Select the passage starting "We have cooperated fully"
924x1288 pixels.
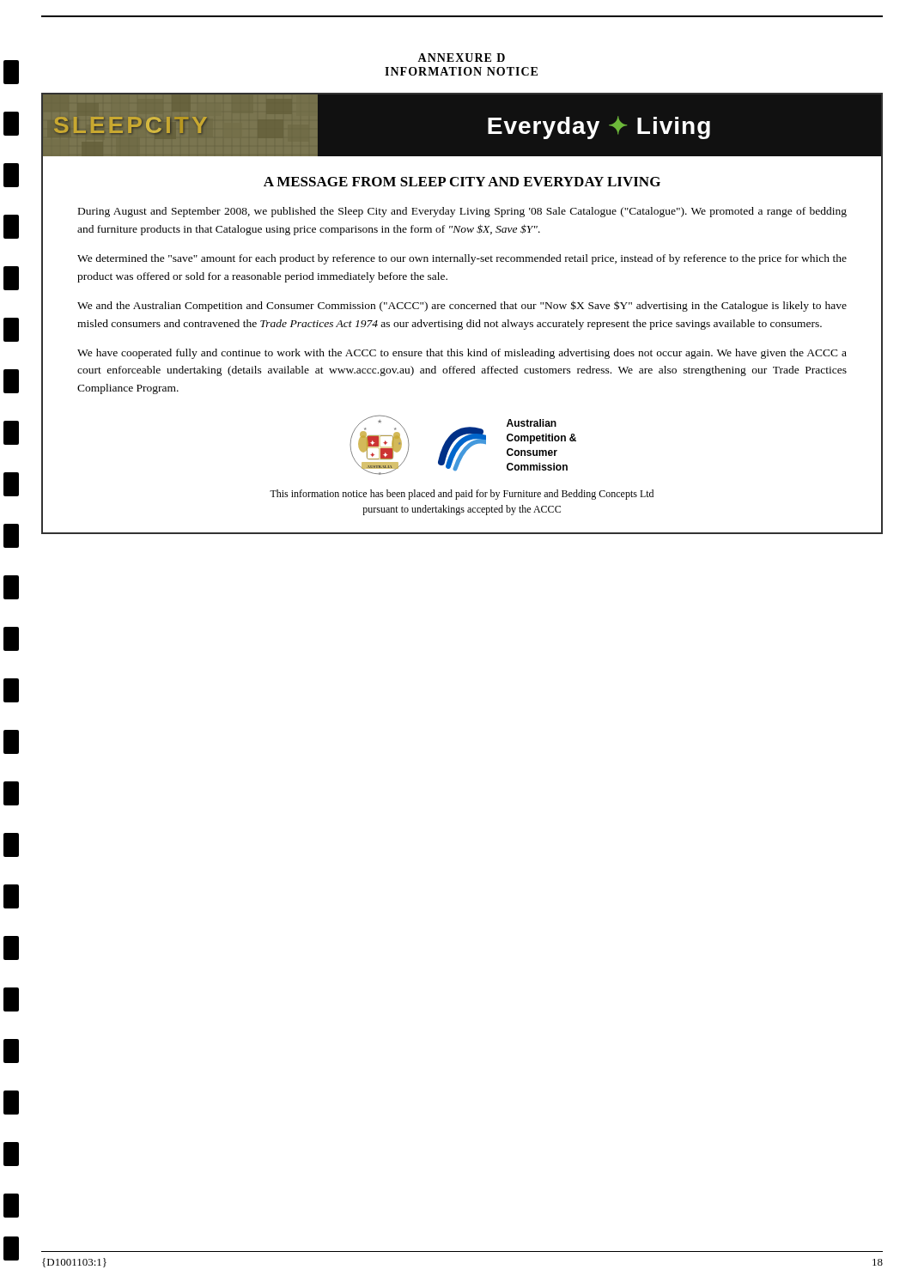pyautogui.click(x=462, y=370)
